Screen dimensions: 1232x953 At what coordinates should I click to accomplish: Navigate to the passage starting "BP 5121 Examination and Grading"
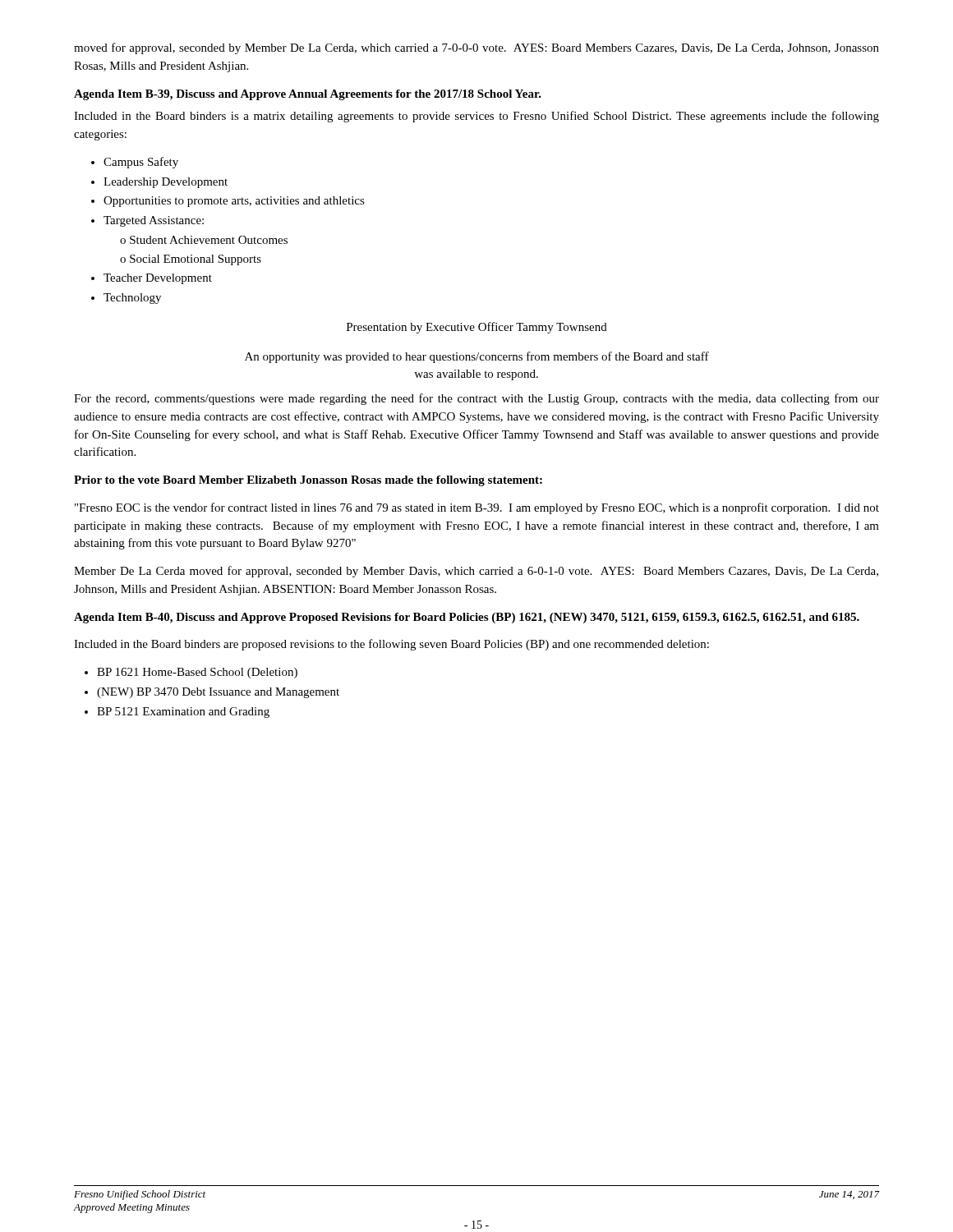[183, 711]
